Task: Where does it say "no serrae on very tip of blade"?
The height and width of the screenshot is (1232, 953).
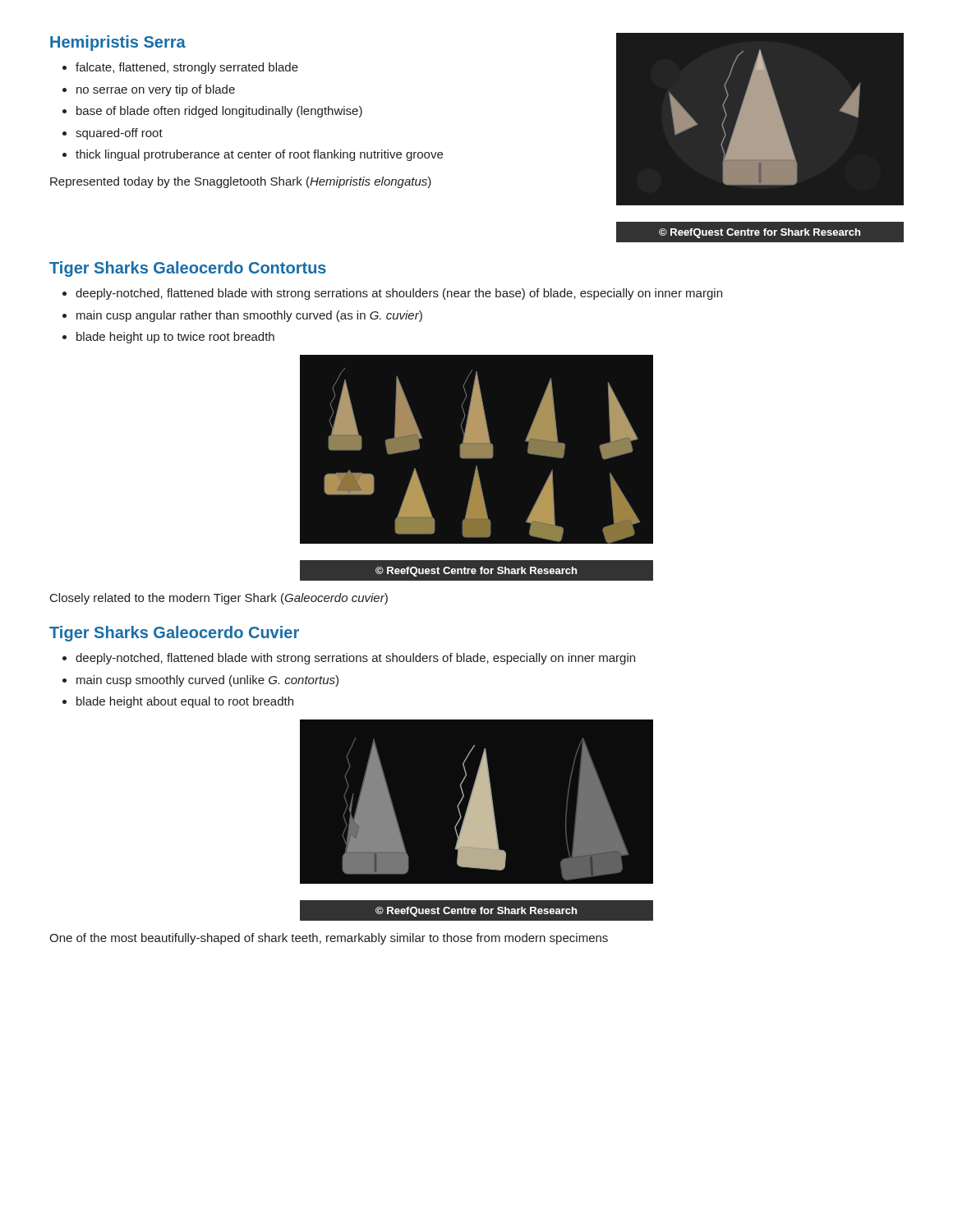Action: (x=155, y=89)
